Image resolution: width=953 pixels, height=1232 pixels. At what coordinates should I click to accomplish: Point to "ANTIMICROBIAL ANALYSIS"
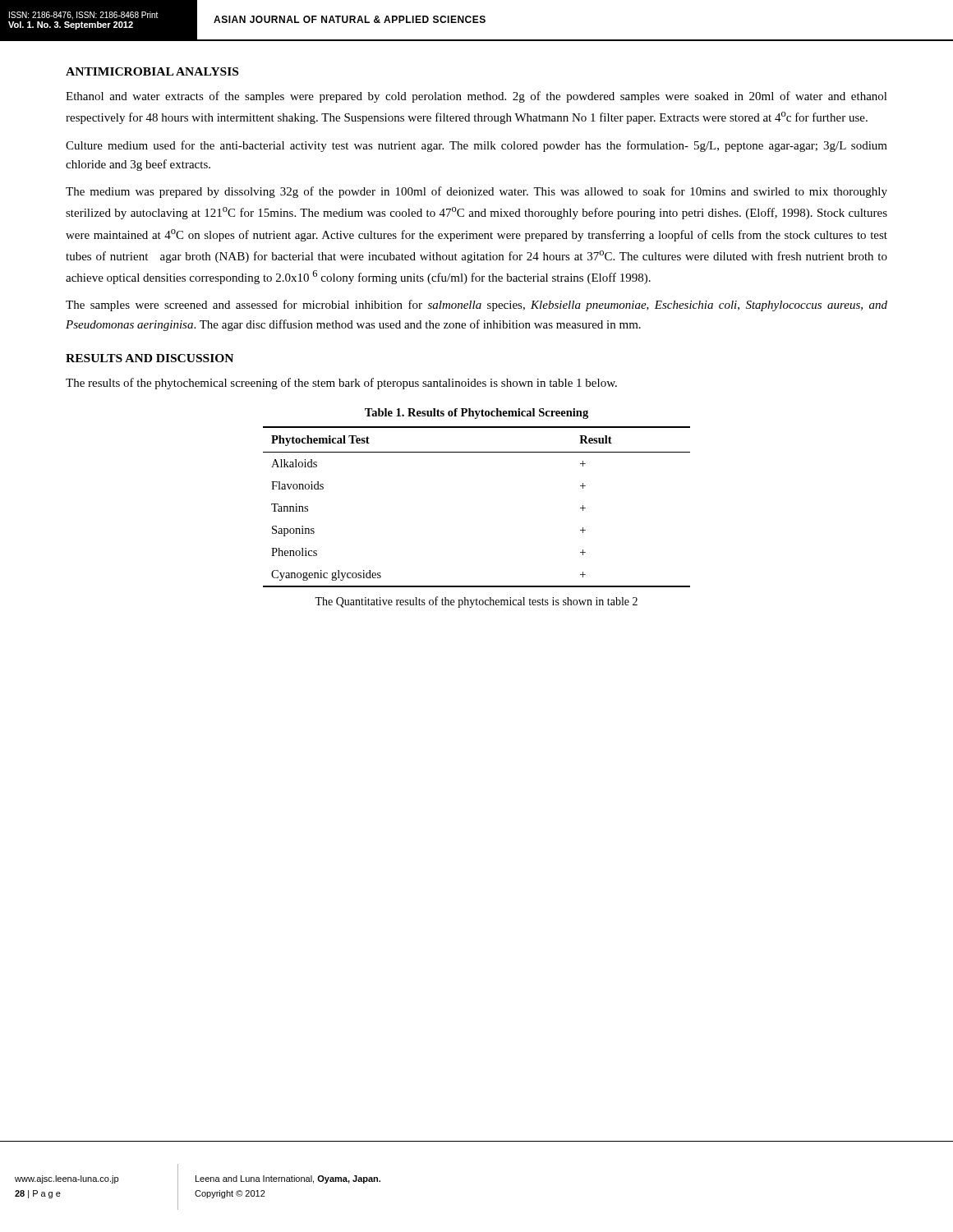click(152, 71)
